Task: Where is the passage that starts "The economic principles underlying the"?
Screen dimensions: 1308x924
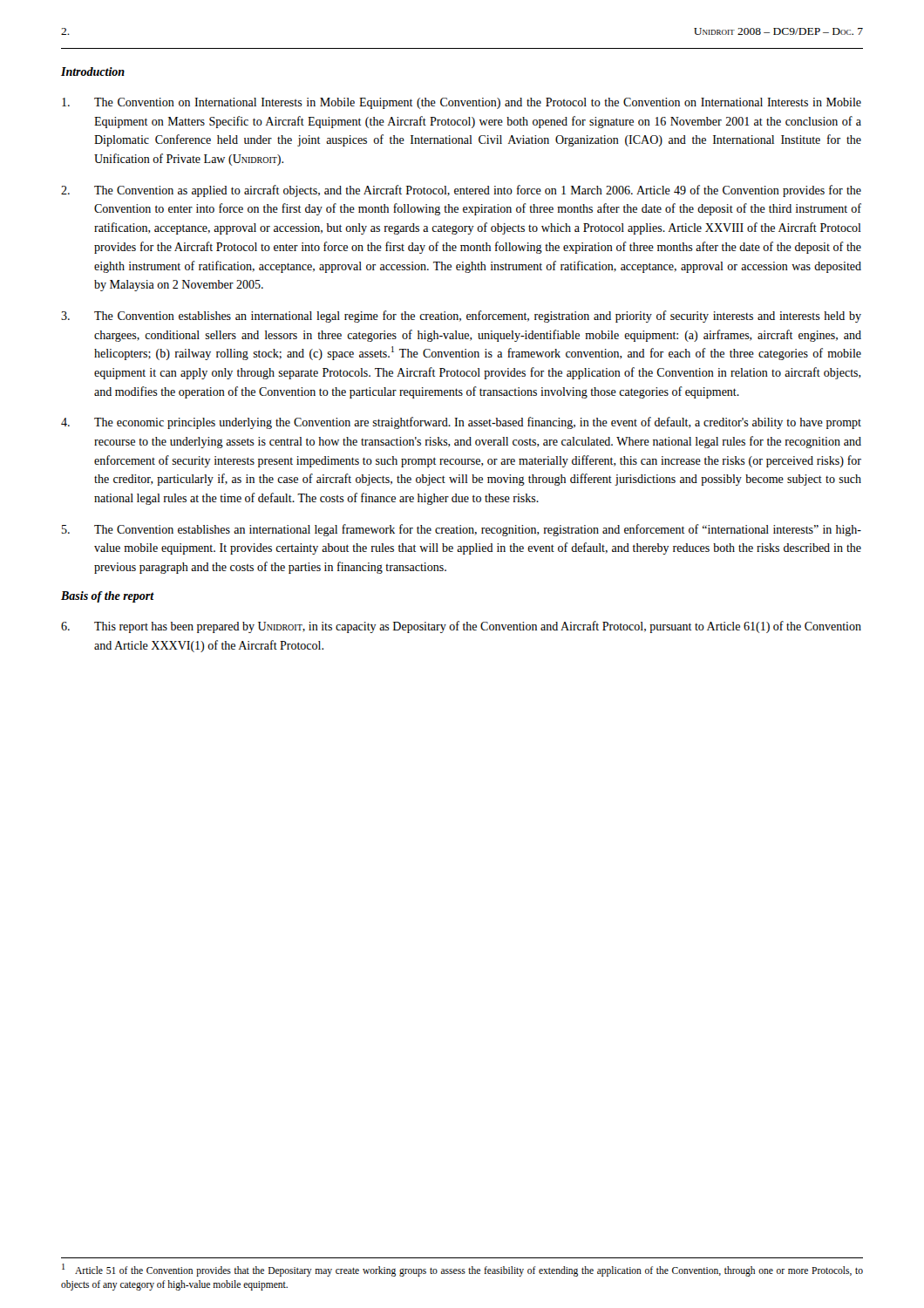Action: coord(461,461)
